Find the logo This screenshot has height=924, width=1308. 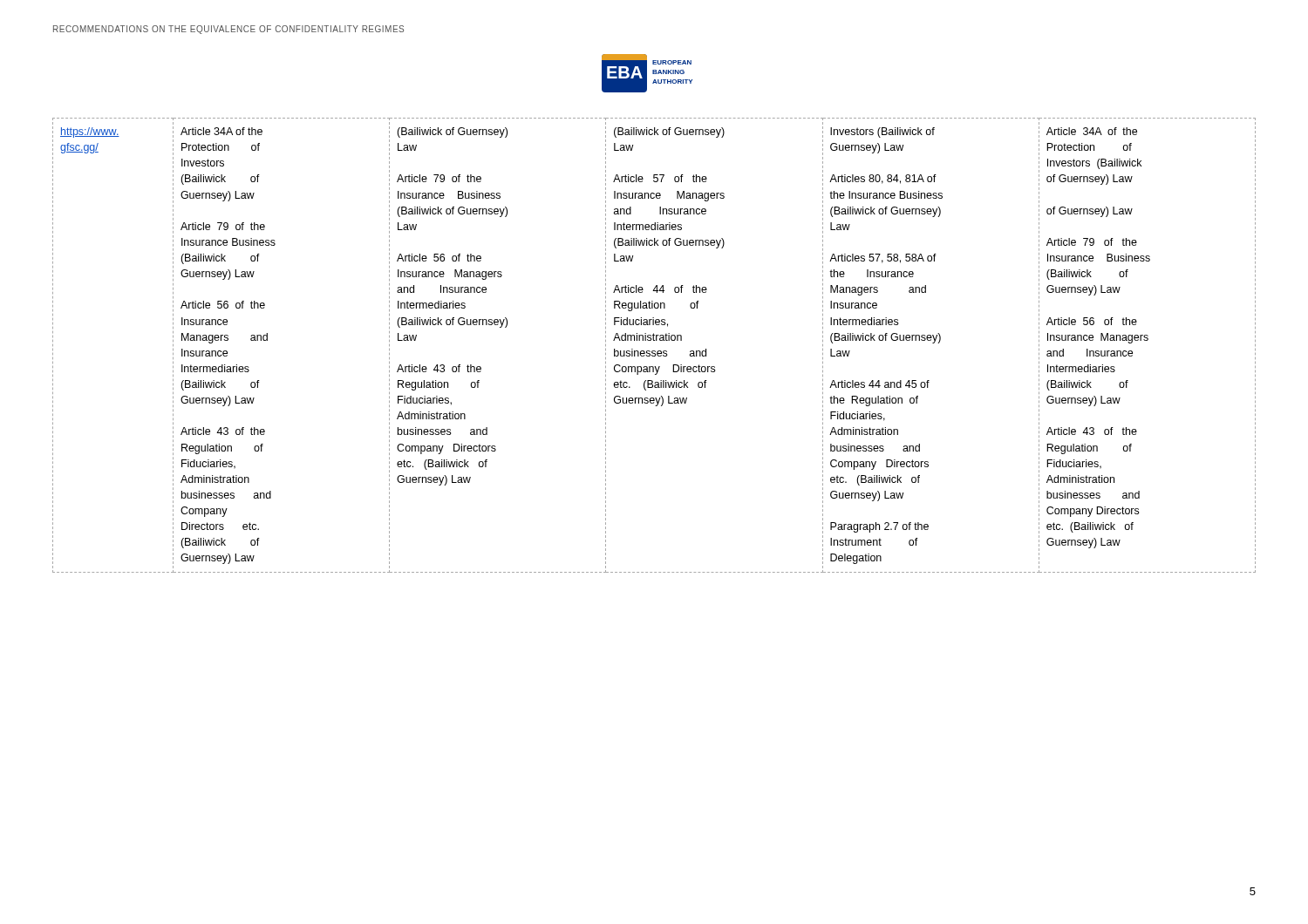pyautogui.click(x=654, y=75)
